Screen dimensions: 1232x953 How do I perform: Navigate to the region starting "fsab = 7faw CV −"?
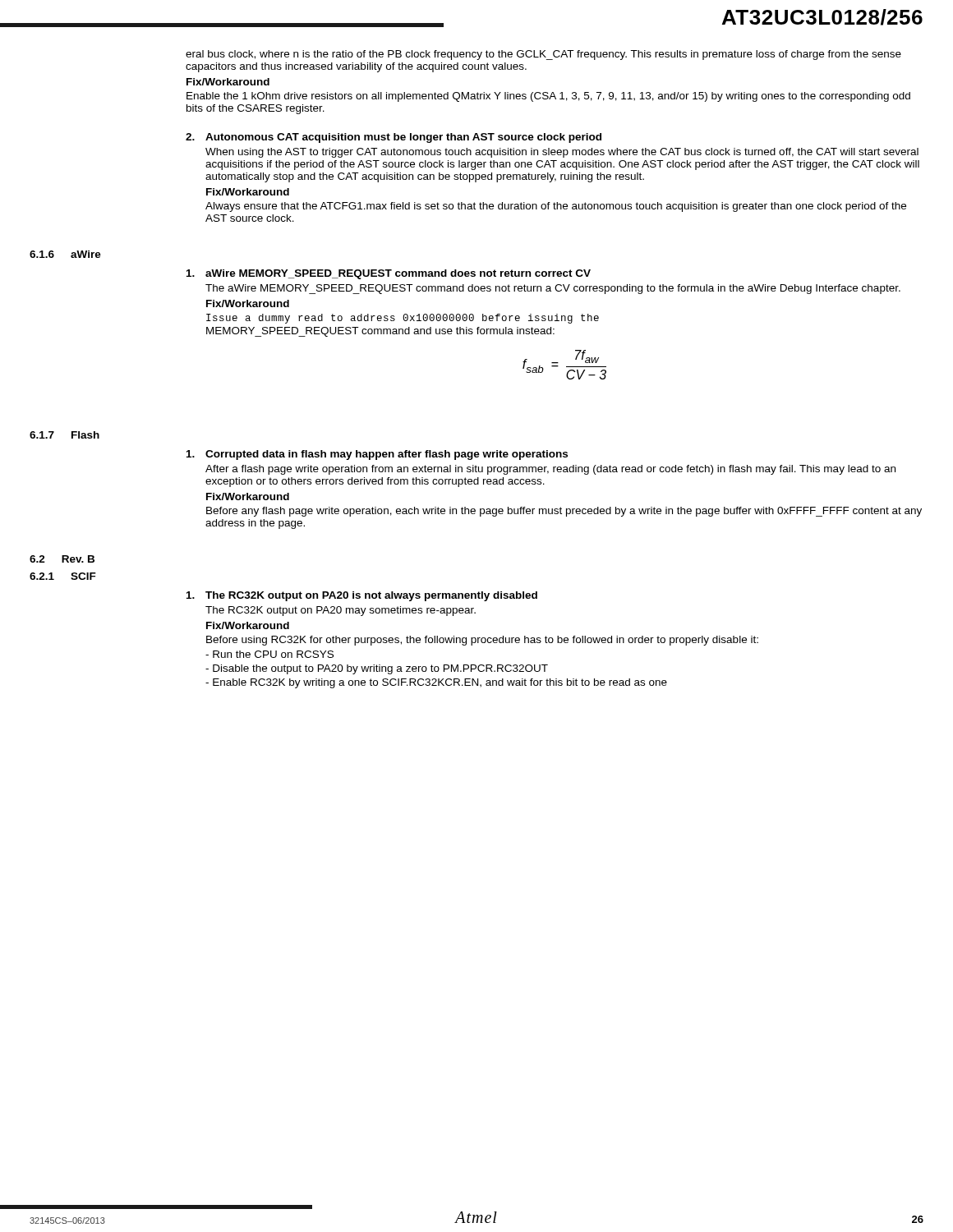pyautogui.click(x=564, y=366)
